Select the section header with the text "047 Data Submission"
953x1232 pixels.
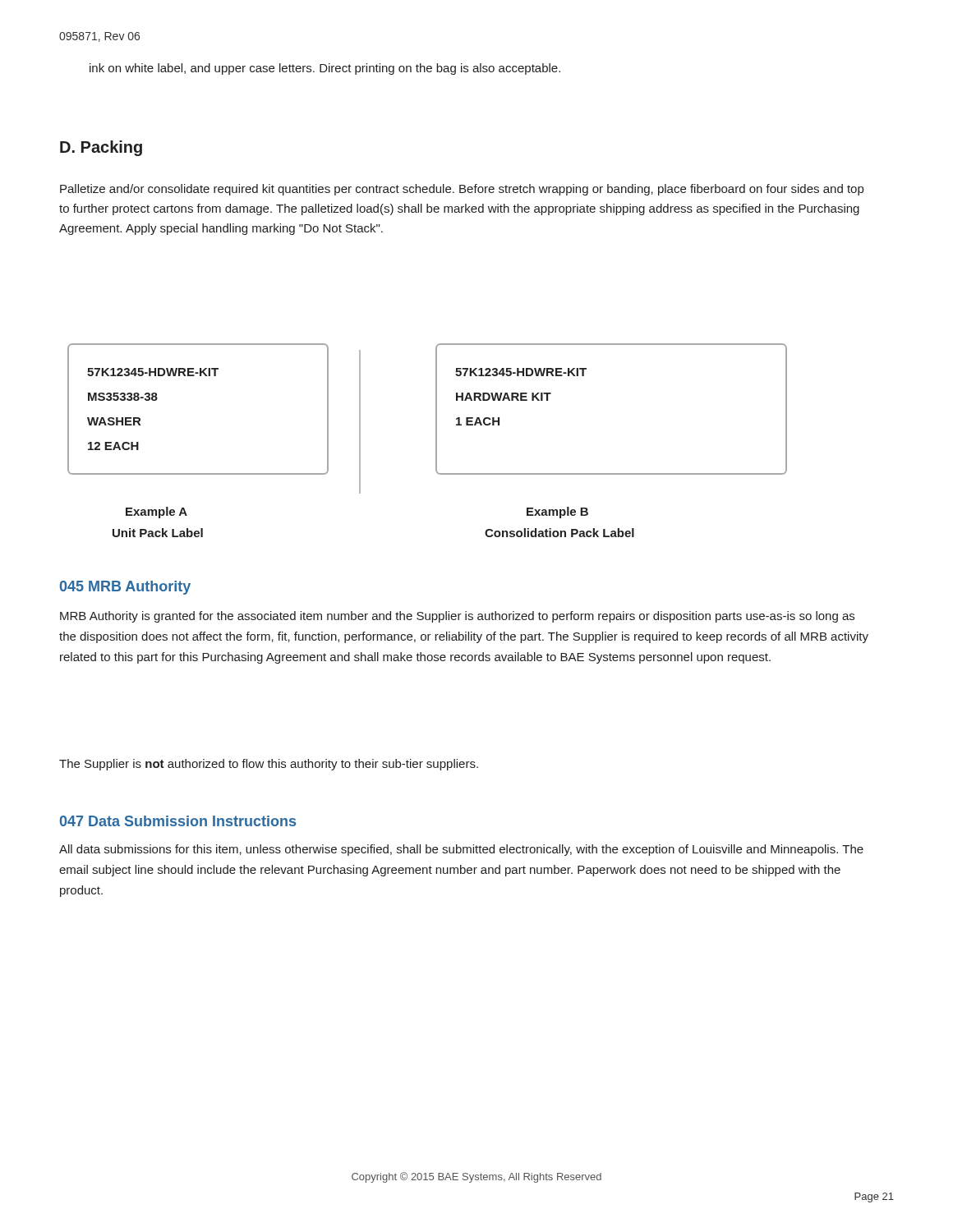(178, 821)
